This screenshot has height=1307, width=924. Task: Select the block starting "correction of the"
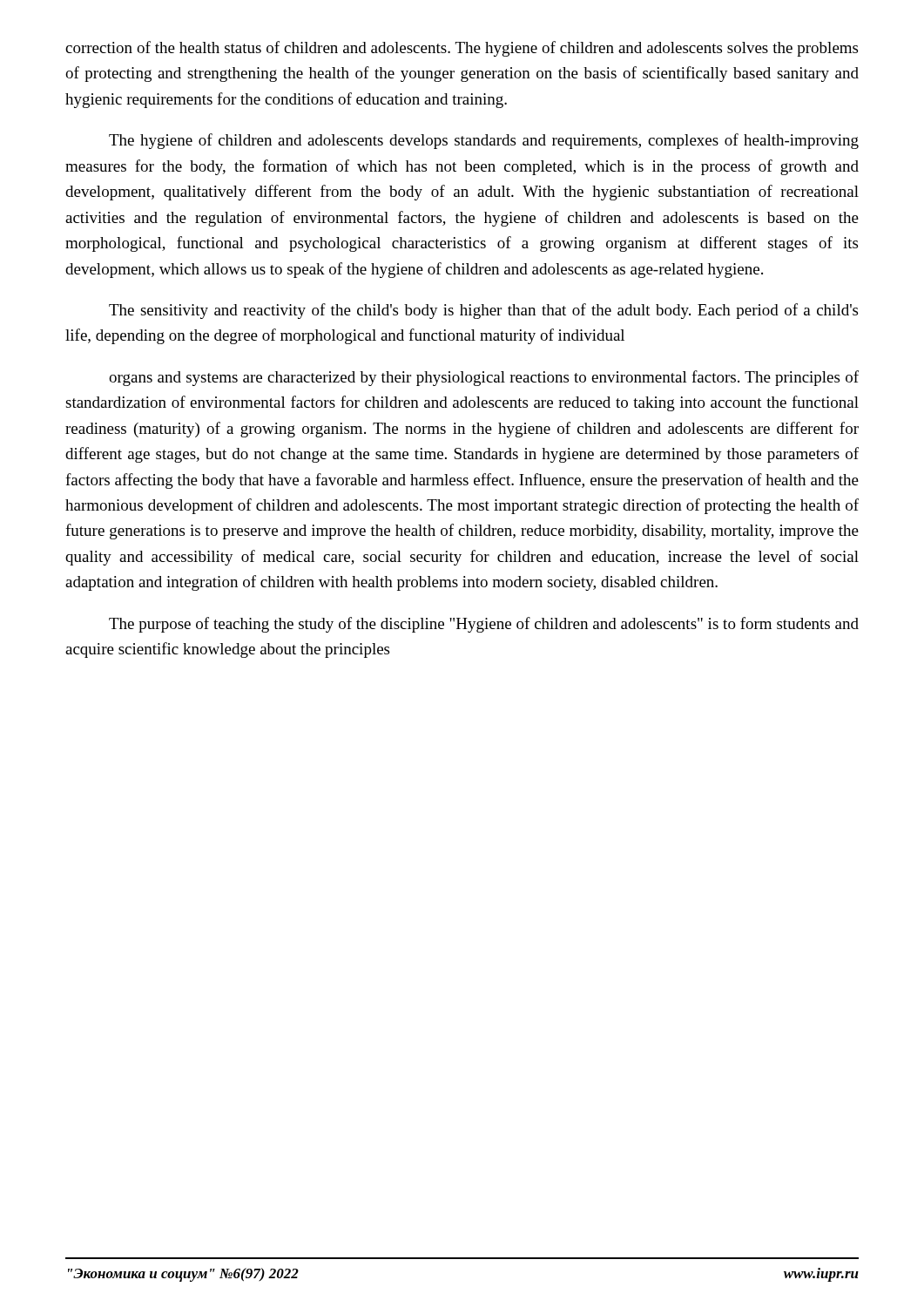(462, 73)
